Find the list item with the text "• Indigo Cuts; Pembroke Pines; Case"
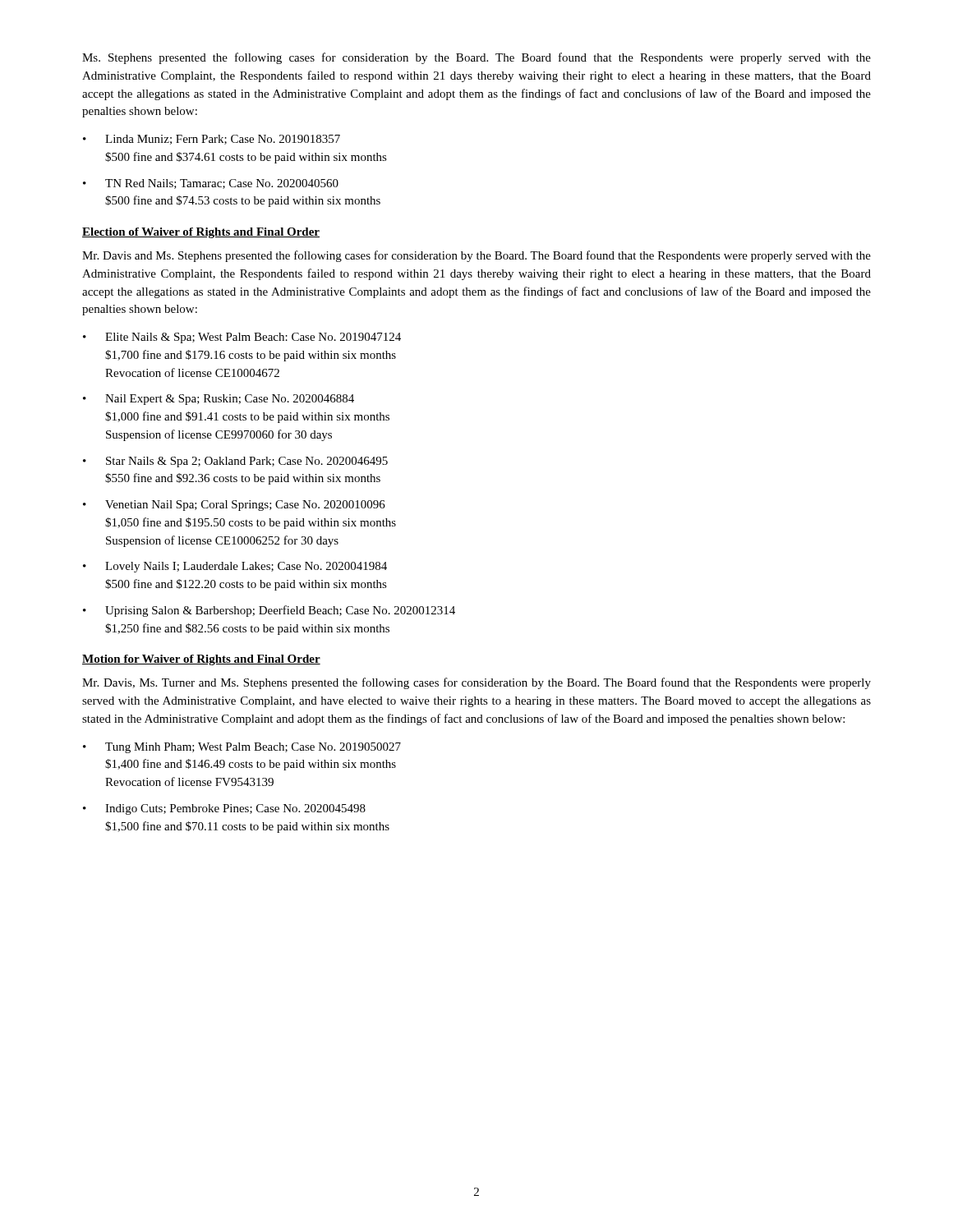This screenshot has height=1232, width=953. [x=224, y=809]
